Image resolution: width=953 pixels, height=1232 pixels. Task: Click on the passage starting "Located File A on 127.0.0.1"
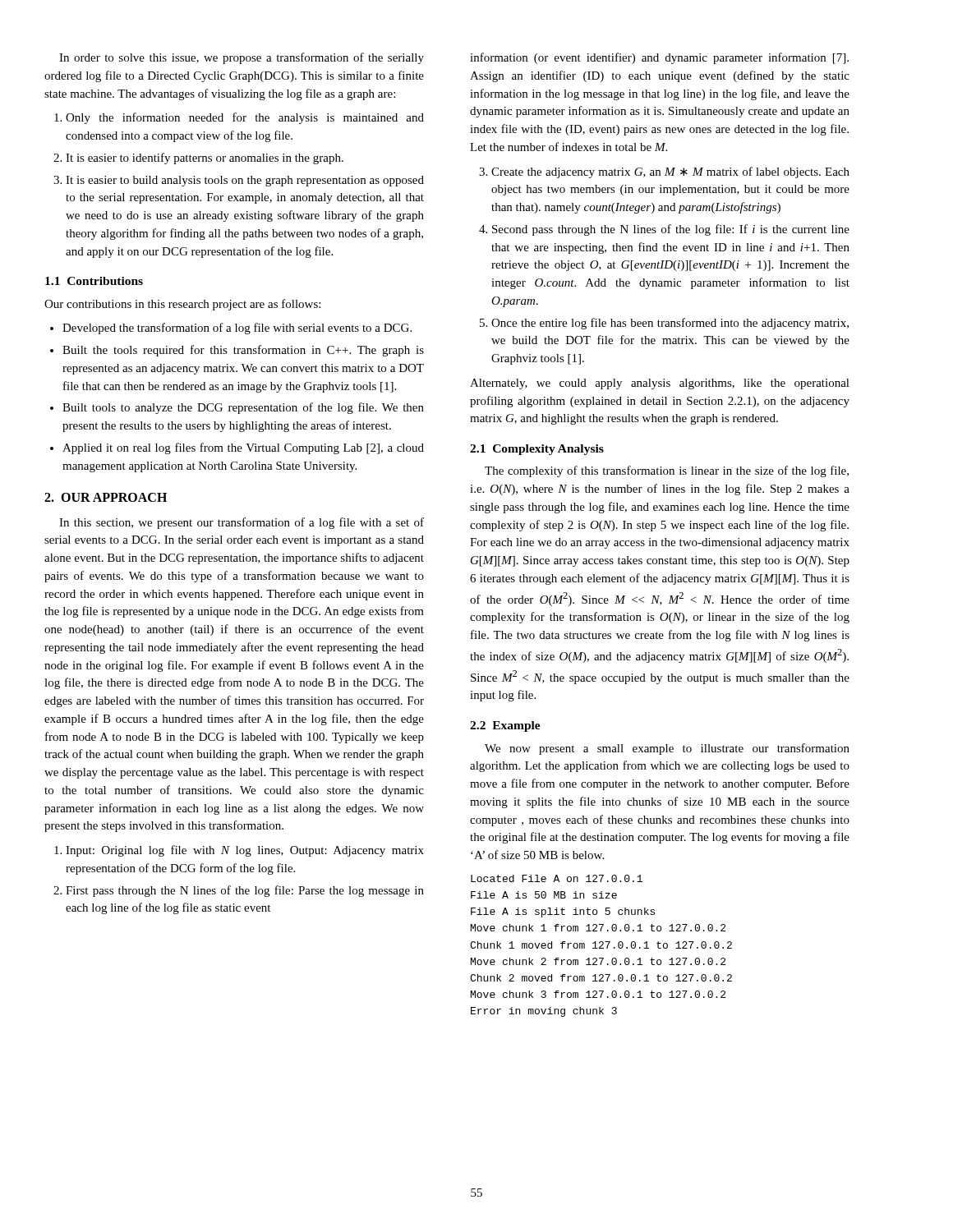tap(660, 946)
